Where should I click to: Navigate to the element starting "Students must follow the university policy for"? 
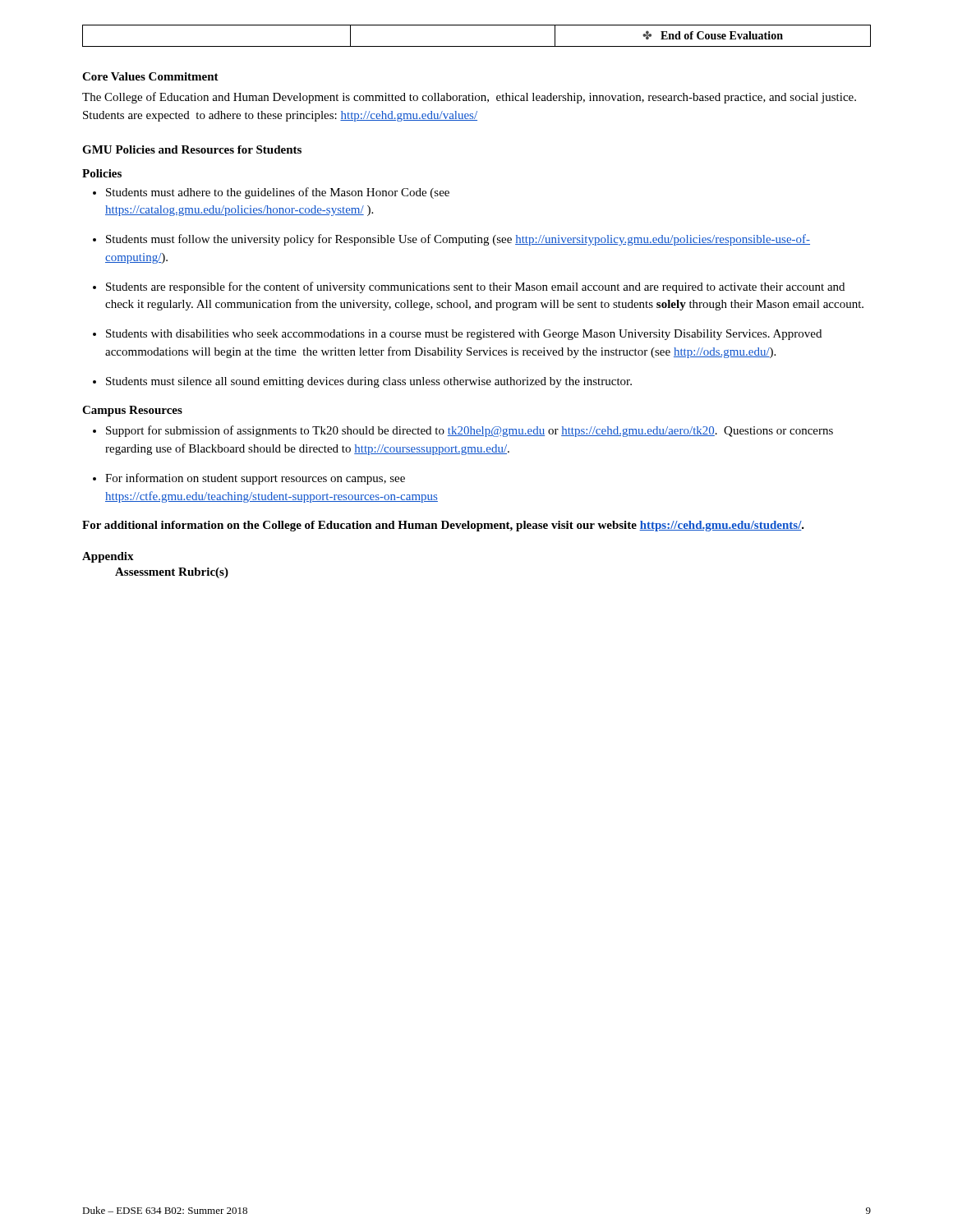(476, 249)
